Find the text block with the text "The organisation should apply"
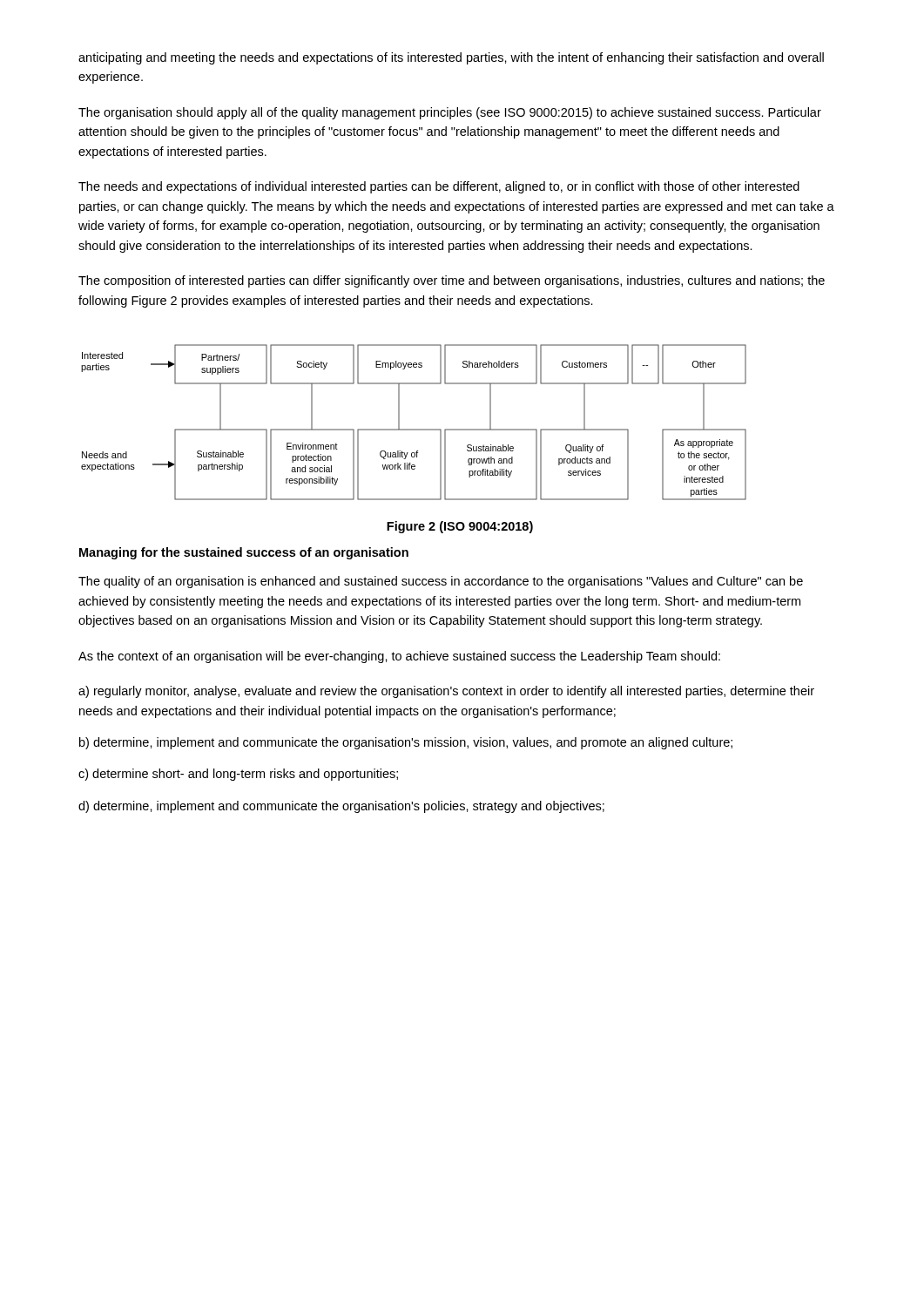The height and width of the screenshot is (1307, 924). [x=450, y=132]
